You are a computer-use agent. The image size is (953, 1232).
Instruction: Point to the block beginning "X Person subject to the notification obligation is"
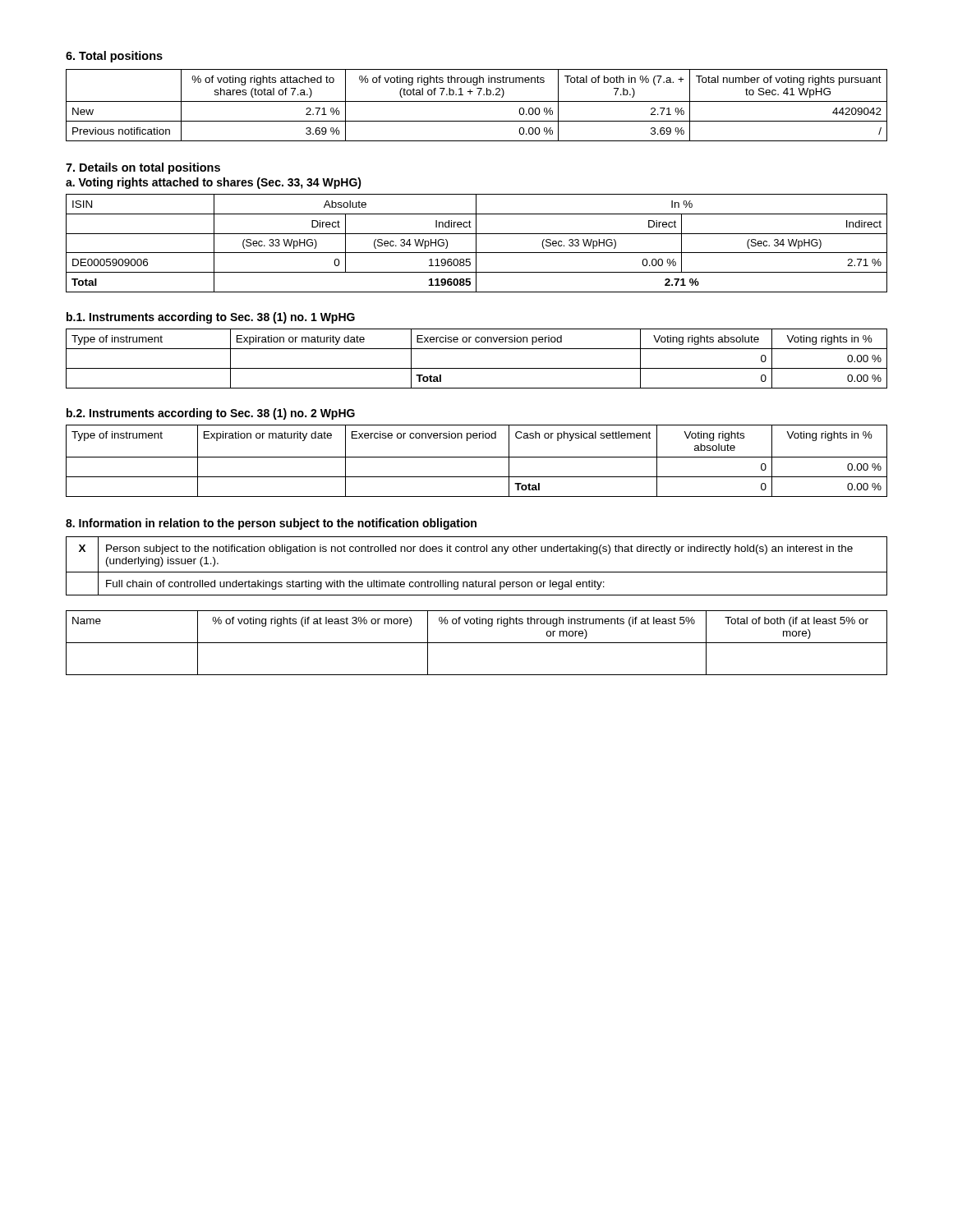coord(476,566)
